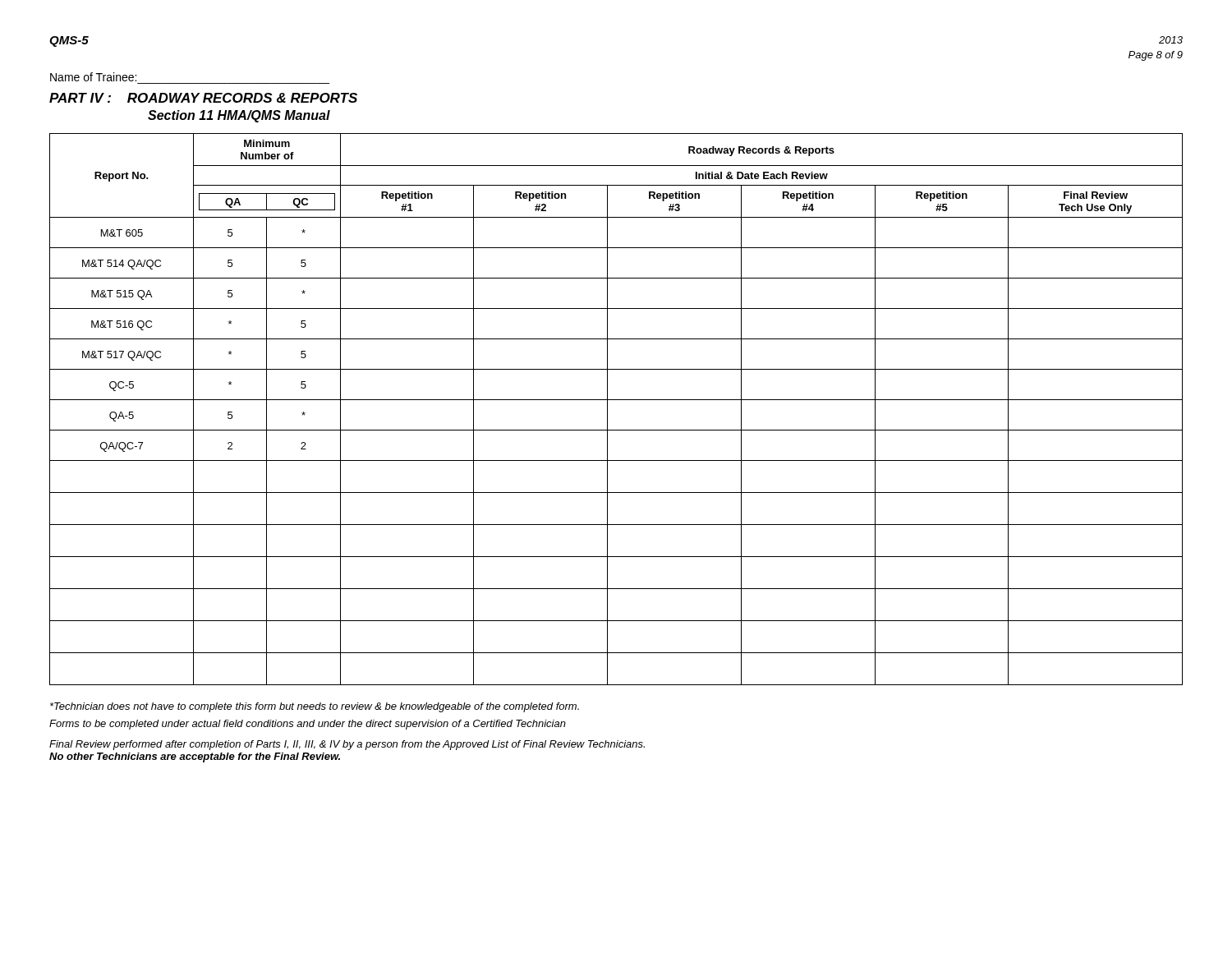This screenshot has height=953, width=1232.
Task: Select the element starting "Technician does not have to complete this"
Action: (315, 706)
